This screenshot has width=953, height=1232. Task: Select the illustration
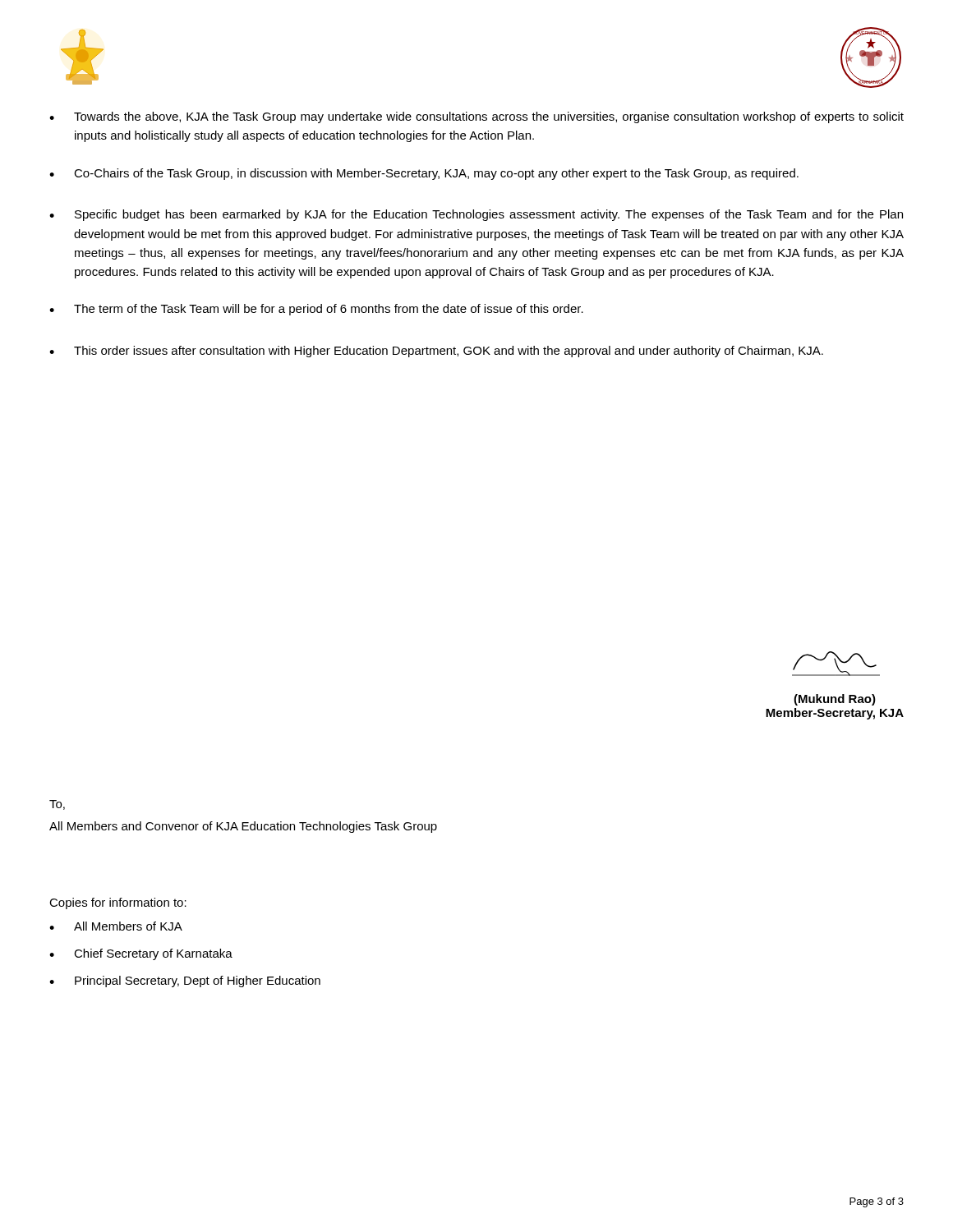point(835,664)
